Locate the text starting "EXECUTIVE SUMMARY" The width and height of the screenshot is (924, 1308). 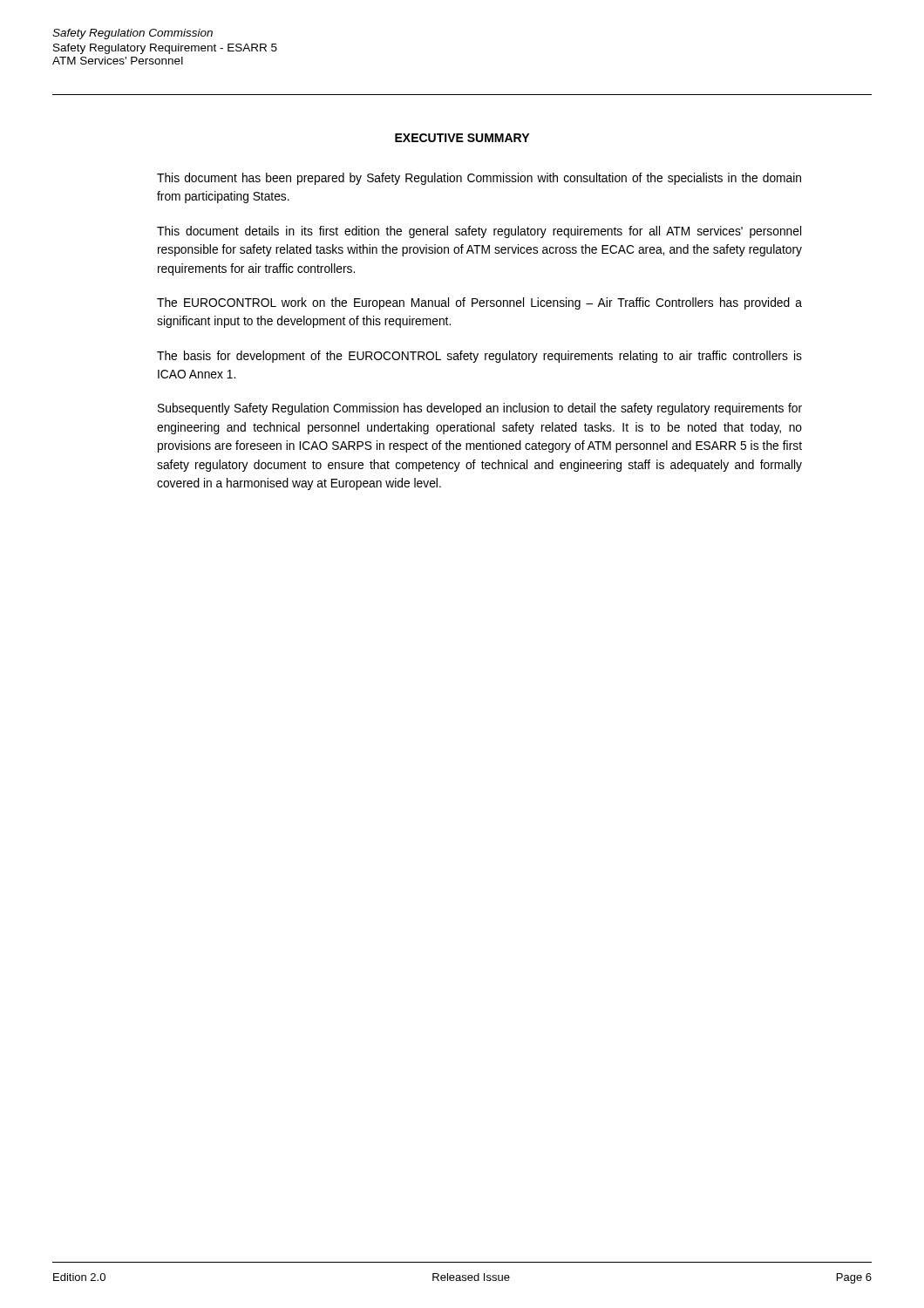pos(462,138)
